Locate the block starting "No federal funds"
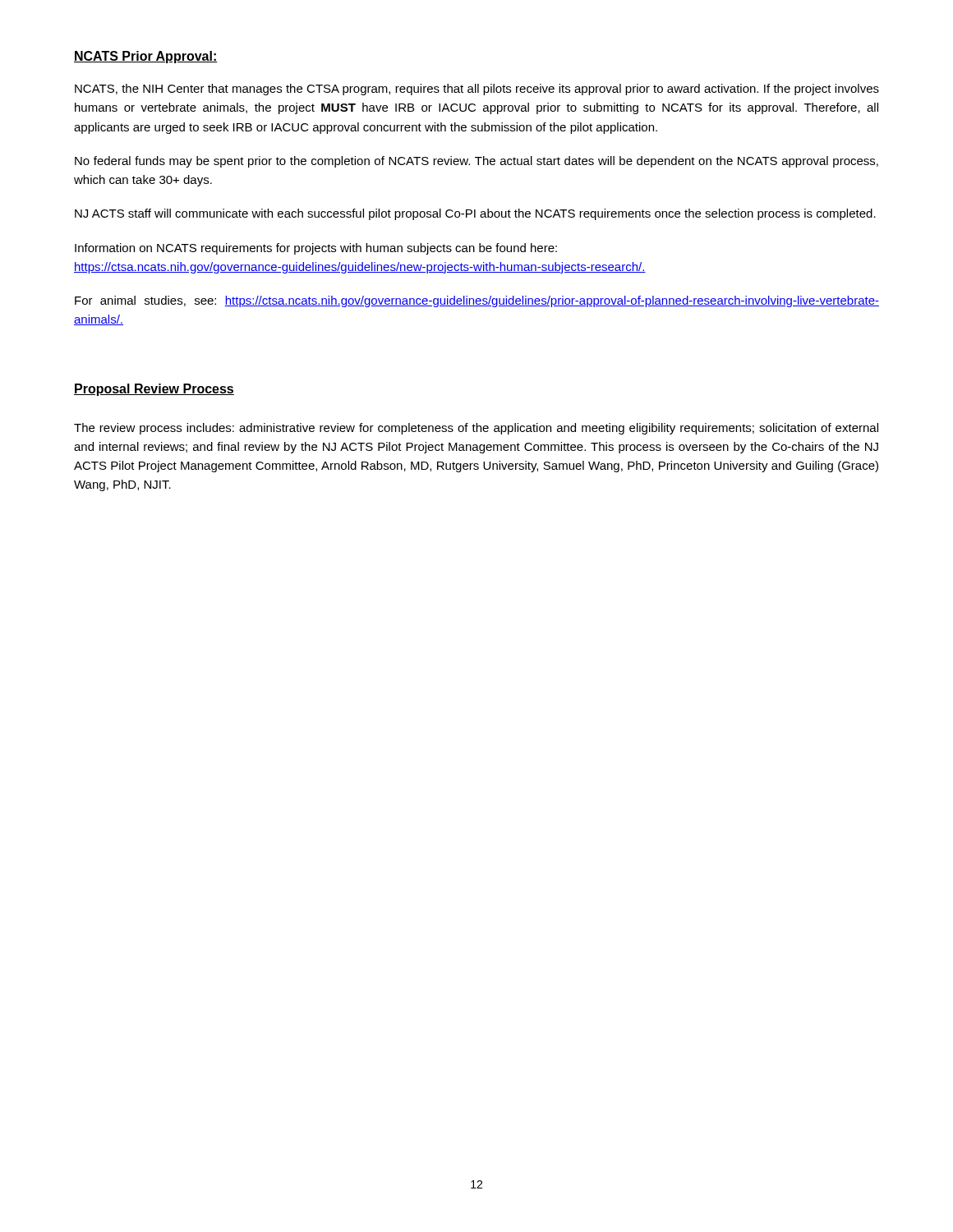953x1232 pixels. pos(476,170)
